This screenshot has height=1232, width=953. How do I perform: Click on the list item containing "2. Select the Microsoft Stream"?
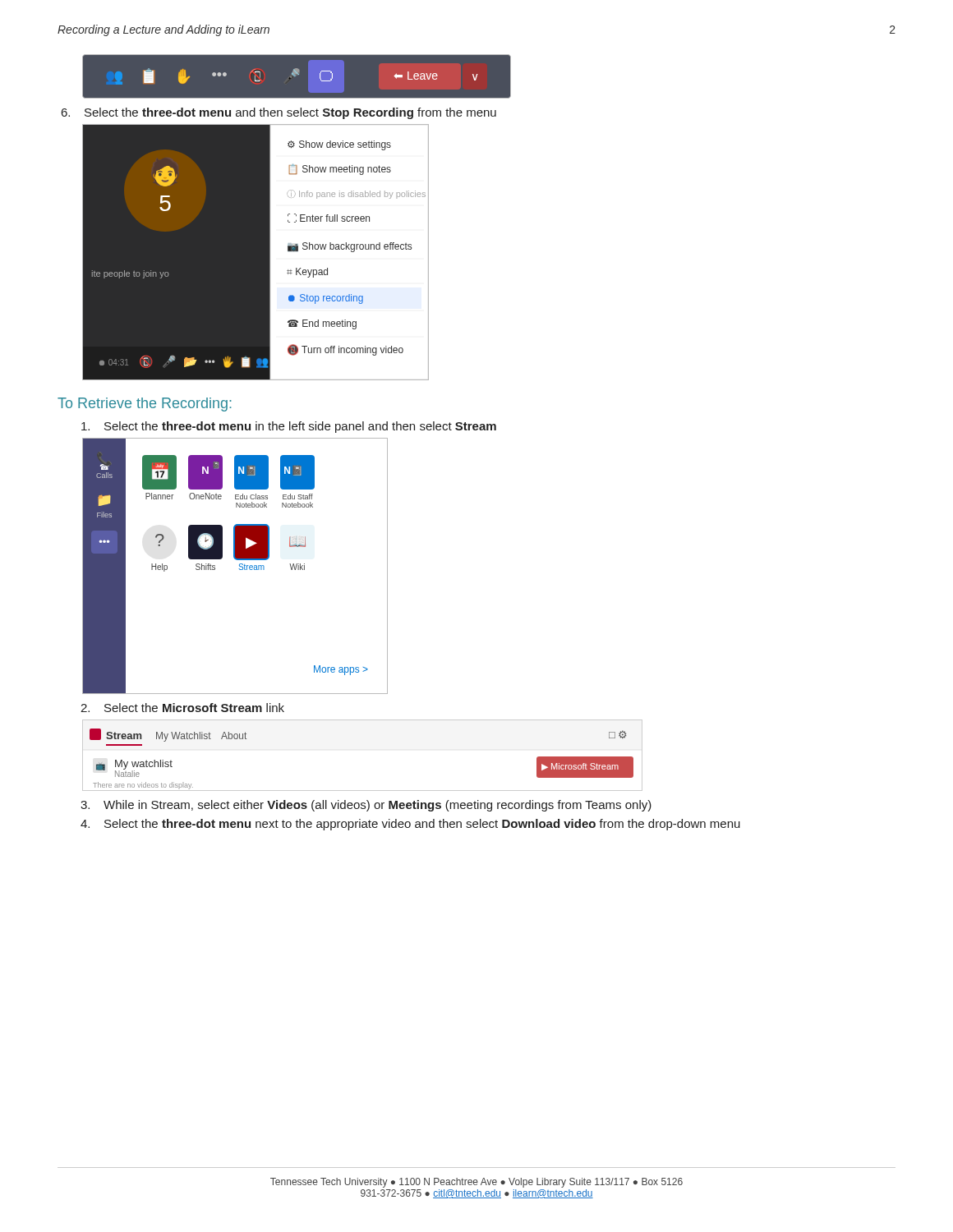[x=182, y=708]
